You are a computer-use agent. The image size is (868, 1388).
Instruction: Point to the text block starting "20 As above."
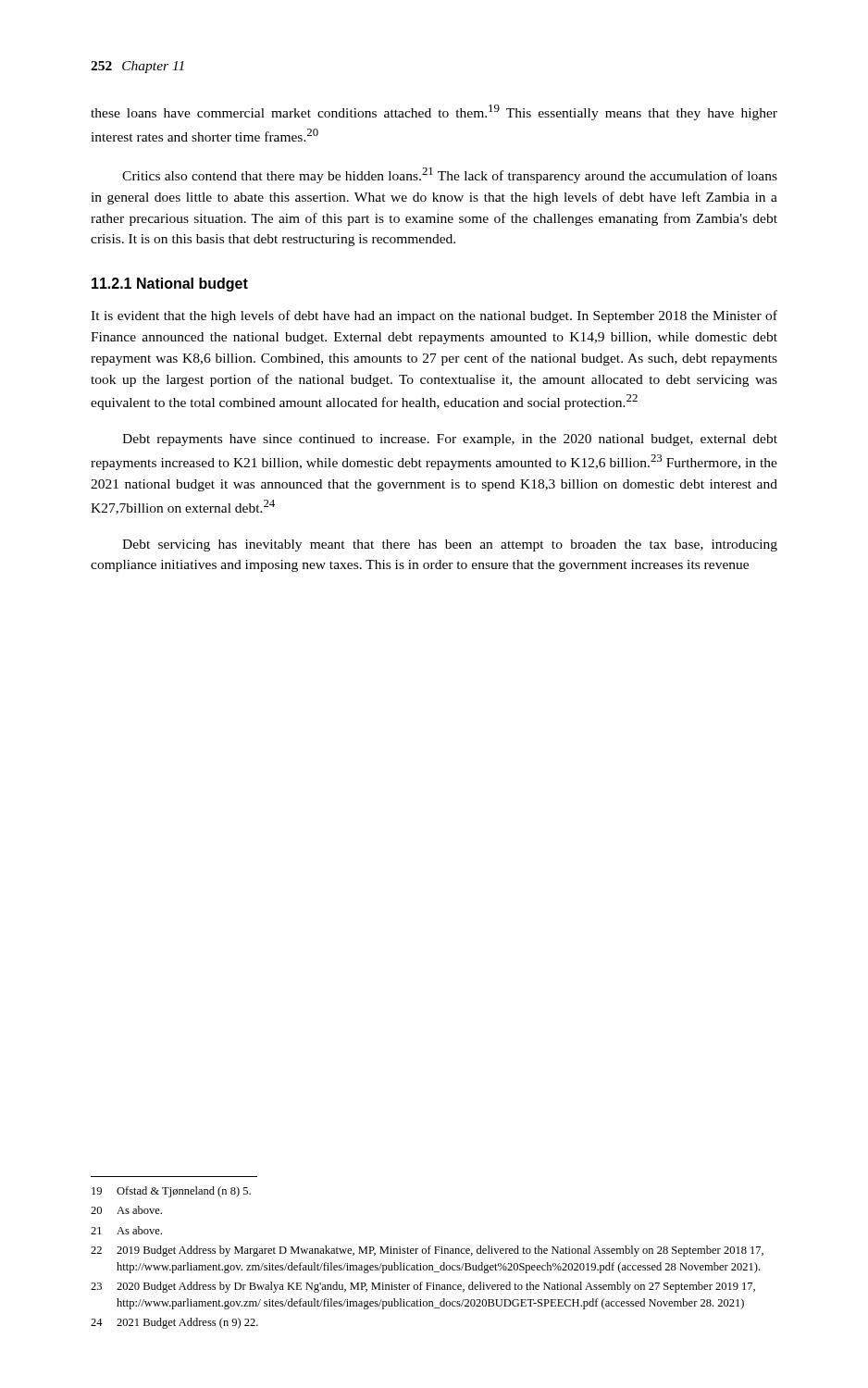pos(126,1210)
